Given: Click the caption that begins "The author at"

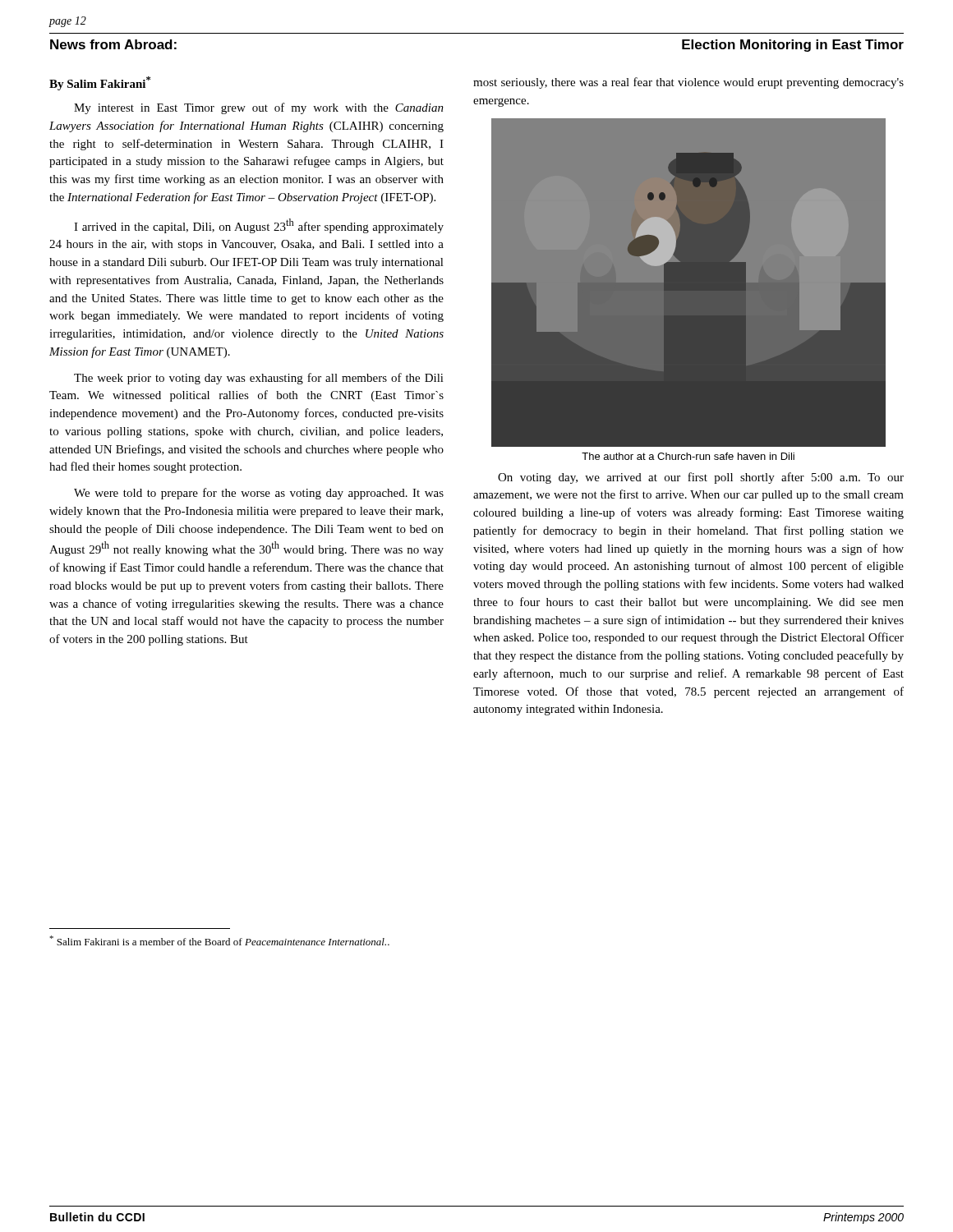Looking at the screenshot, I should [688, 456].
